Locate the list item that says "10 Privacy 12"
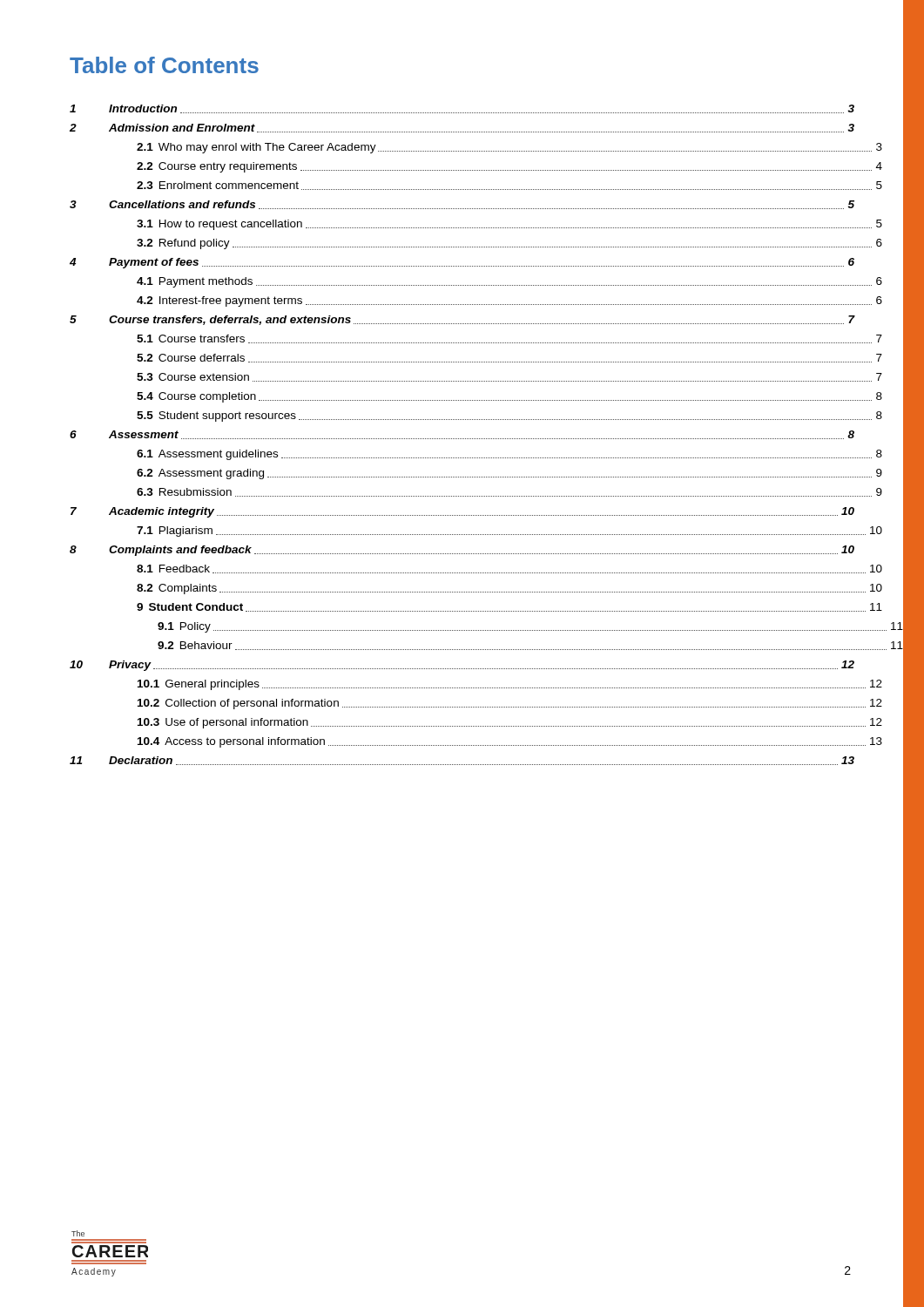Viewport: 924px width, 1307px height. 462,664
